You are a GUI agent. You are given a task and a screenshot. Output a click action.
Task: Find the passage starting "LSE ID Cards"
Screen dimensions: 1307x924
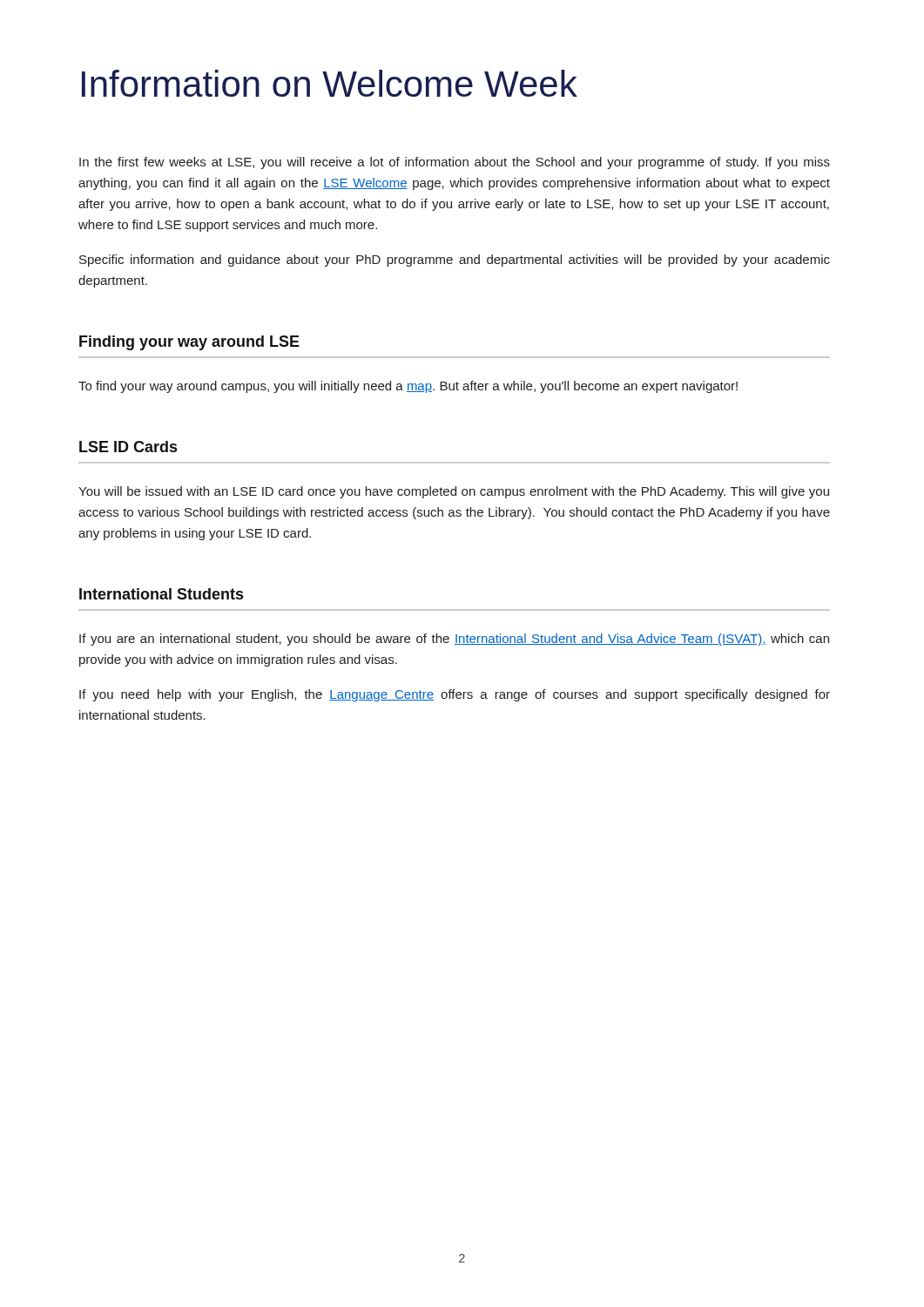click(128, 447)
